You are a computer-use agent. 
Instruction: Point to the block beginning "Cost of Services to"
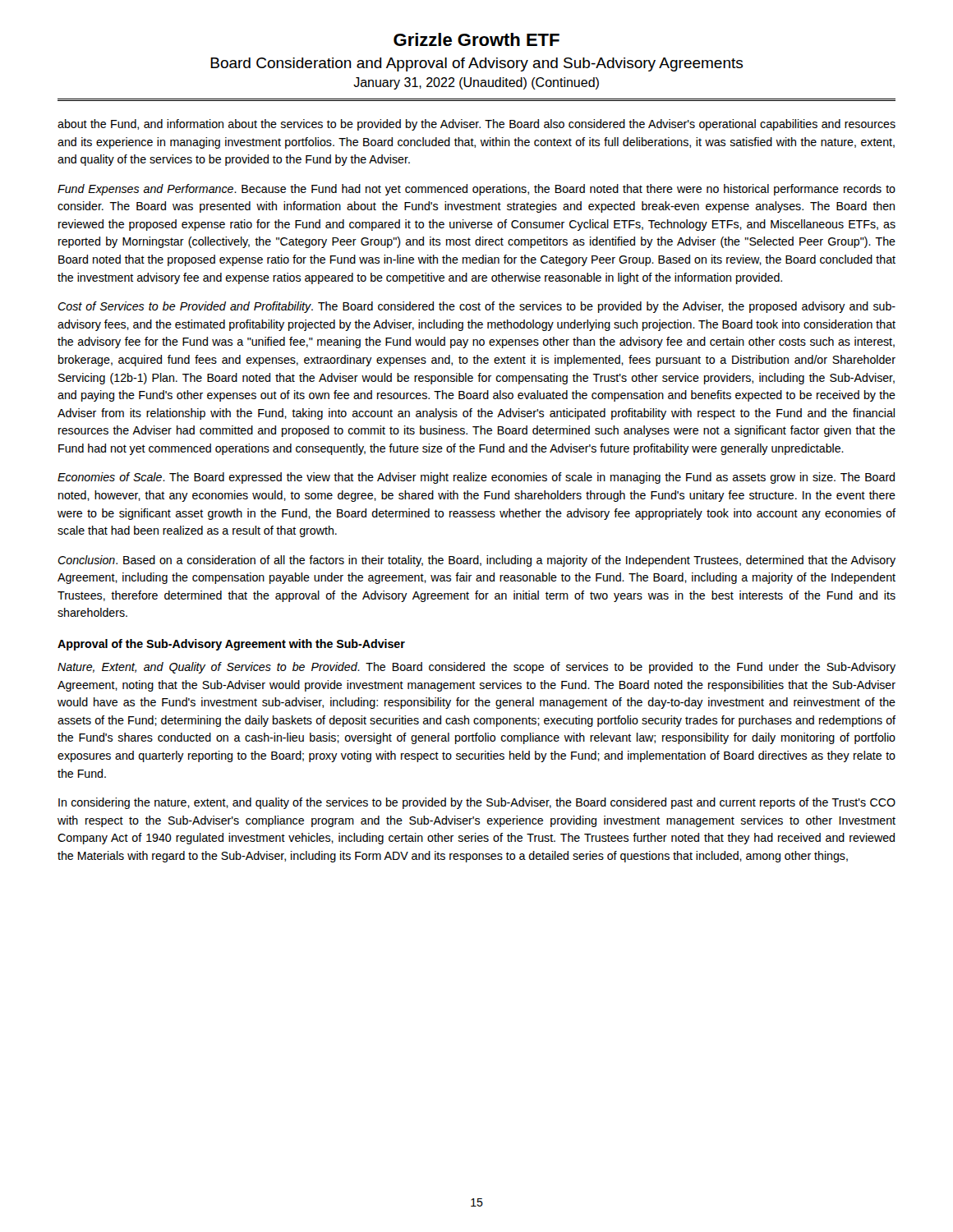click(x=476, y=377)
